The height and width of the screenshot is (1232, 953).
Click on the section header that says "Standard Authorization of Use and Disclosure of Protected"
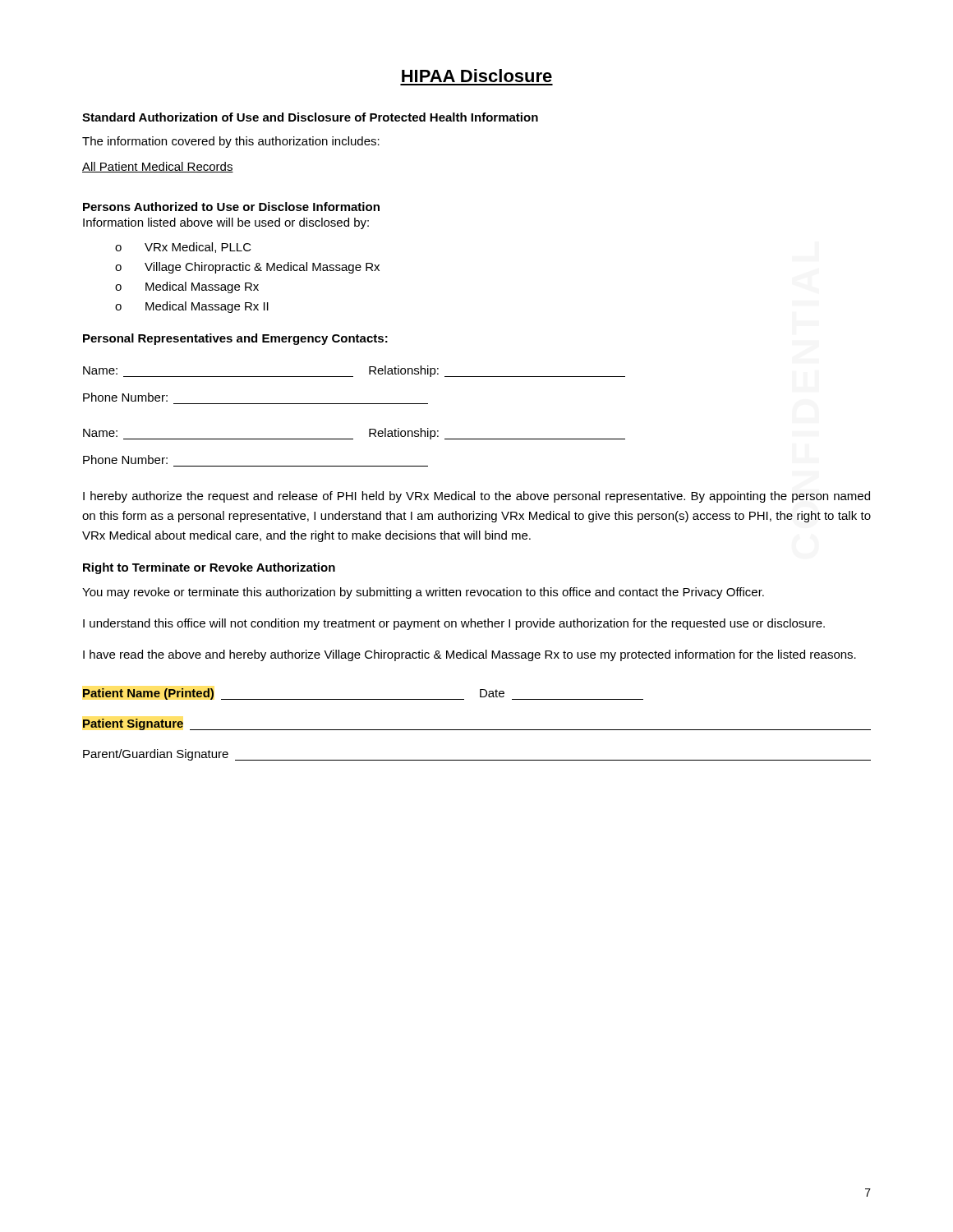(310, 117)
